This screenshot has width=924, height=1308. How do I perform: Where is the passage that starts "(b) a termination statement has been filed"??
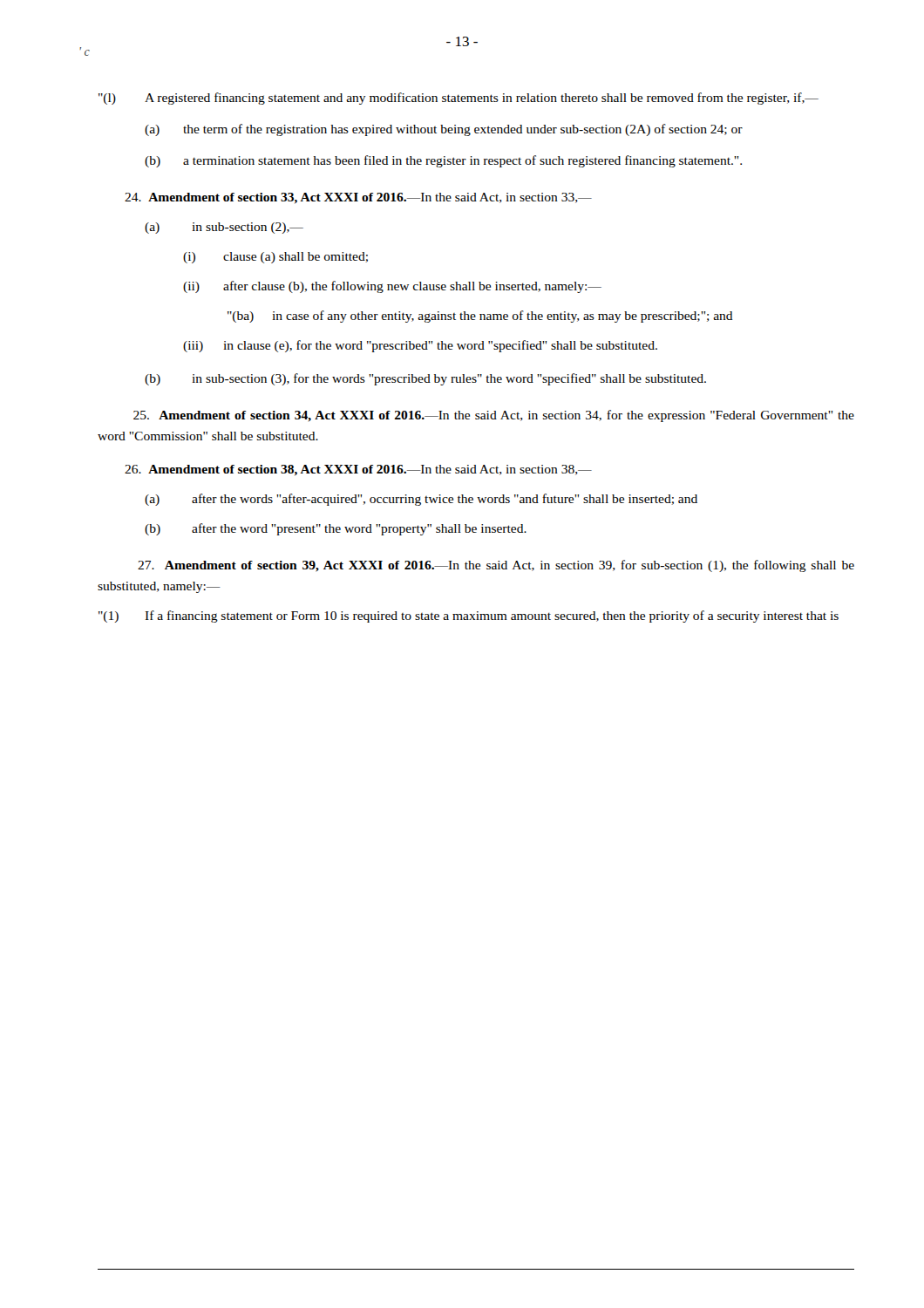[499, 160]
